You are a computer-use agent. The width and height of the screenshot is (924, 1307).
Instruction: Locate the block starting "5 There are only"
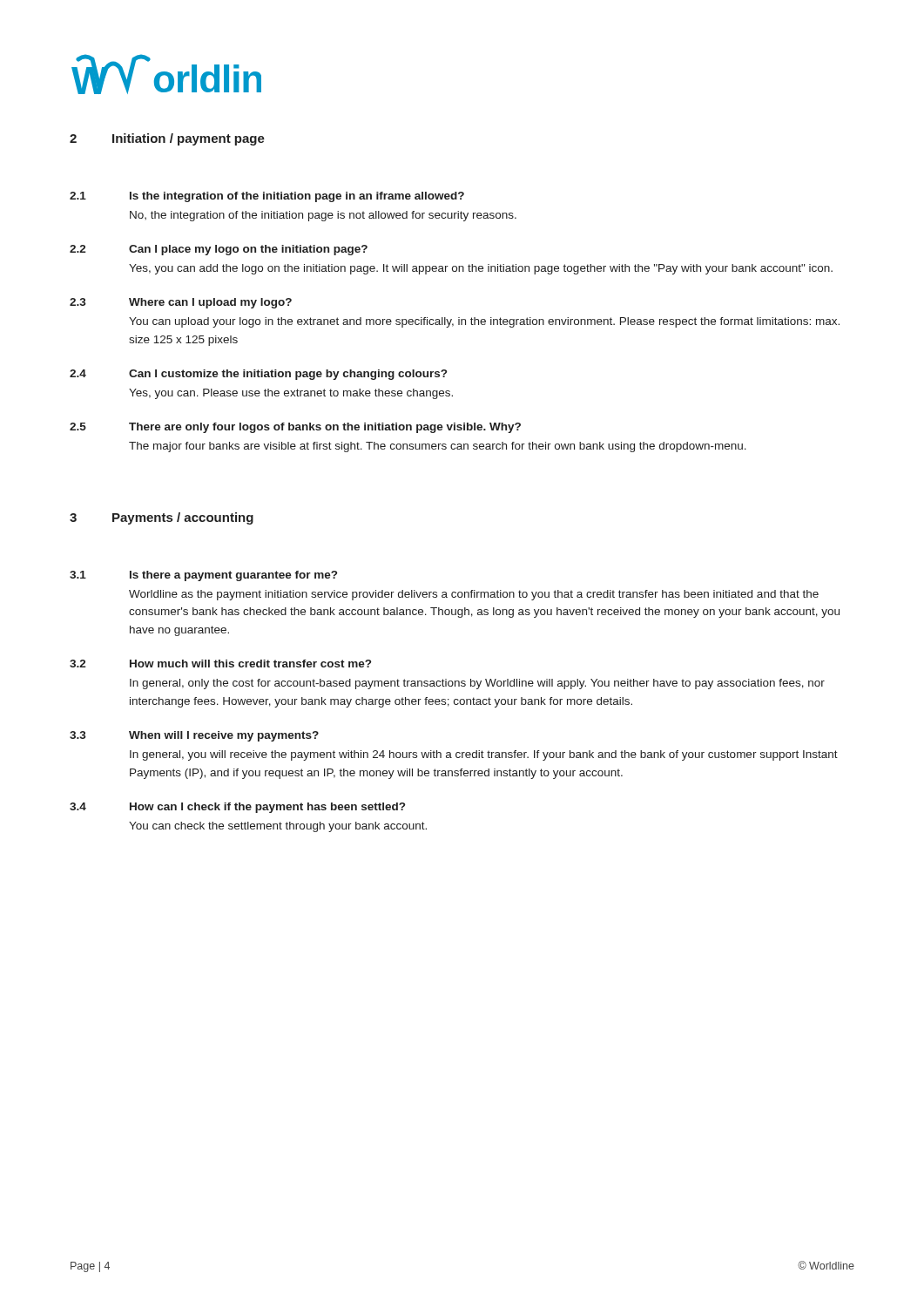coord(462,438)
